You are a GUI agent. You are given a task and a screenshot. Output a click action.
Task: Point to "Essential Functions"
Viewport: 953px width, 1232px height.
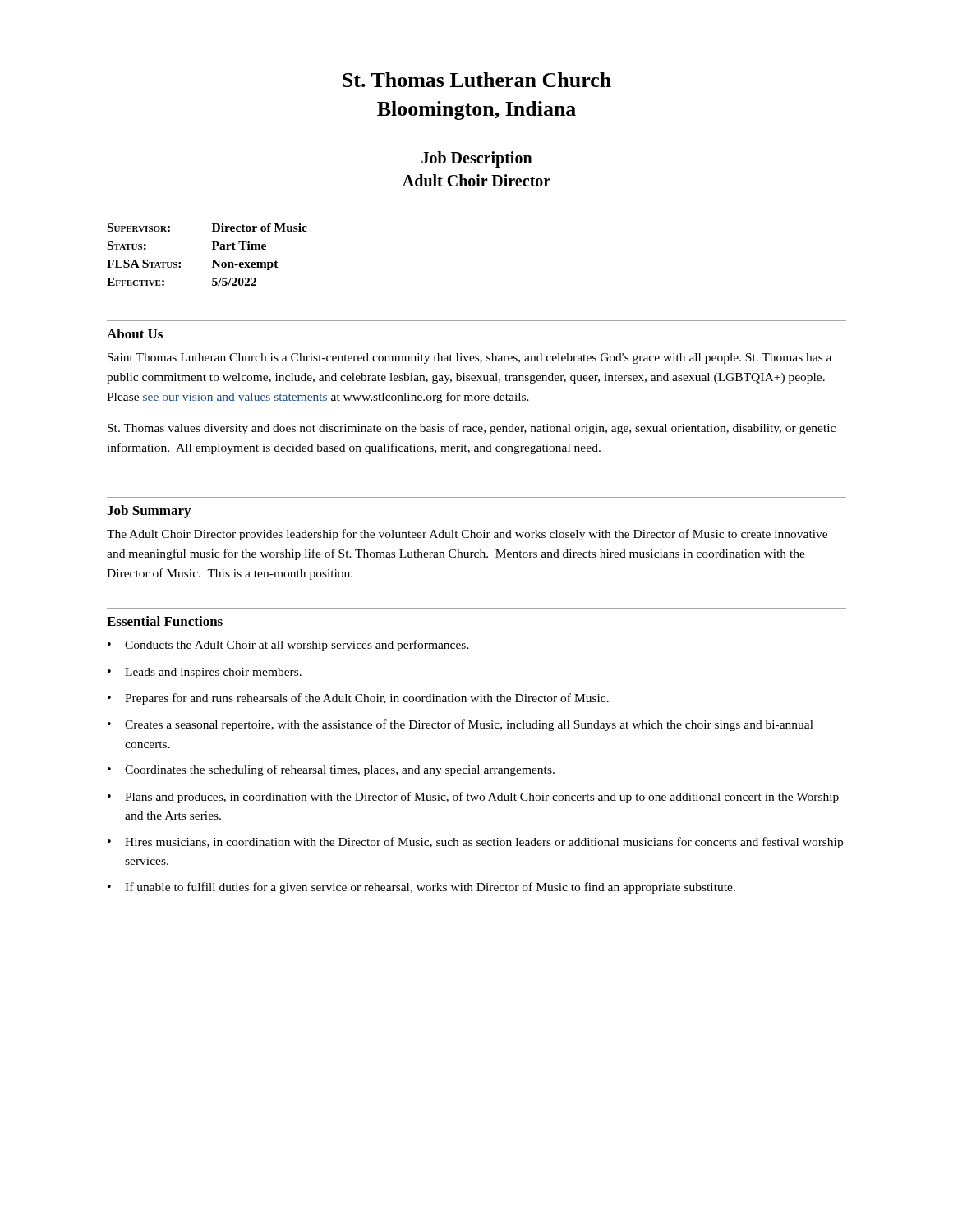coord(165,622)
